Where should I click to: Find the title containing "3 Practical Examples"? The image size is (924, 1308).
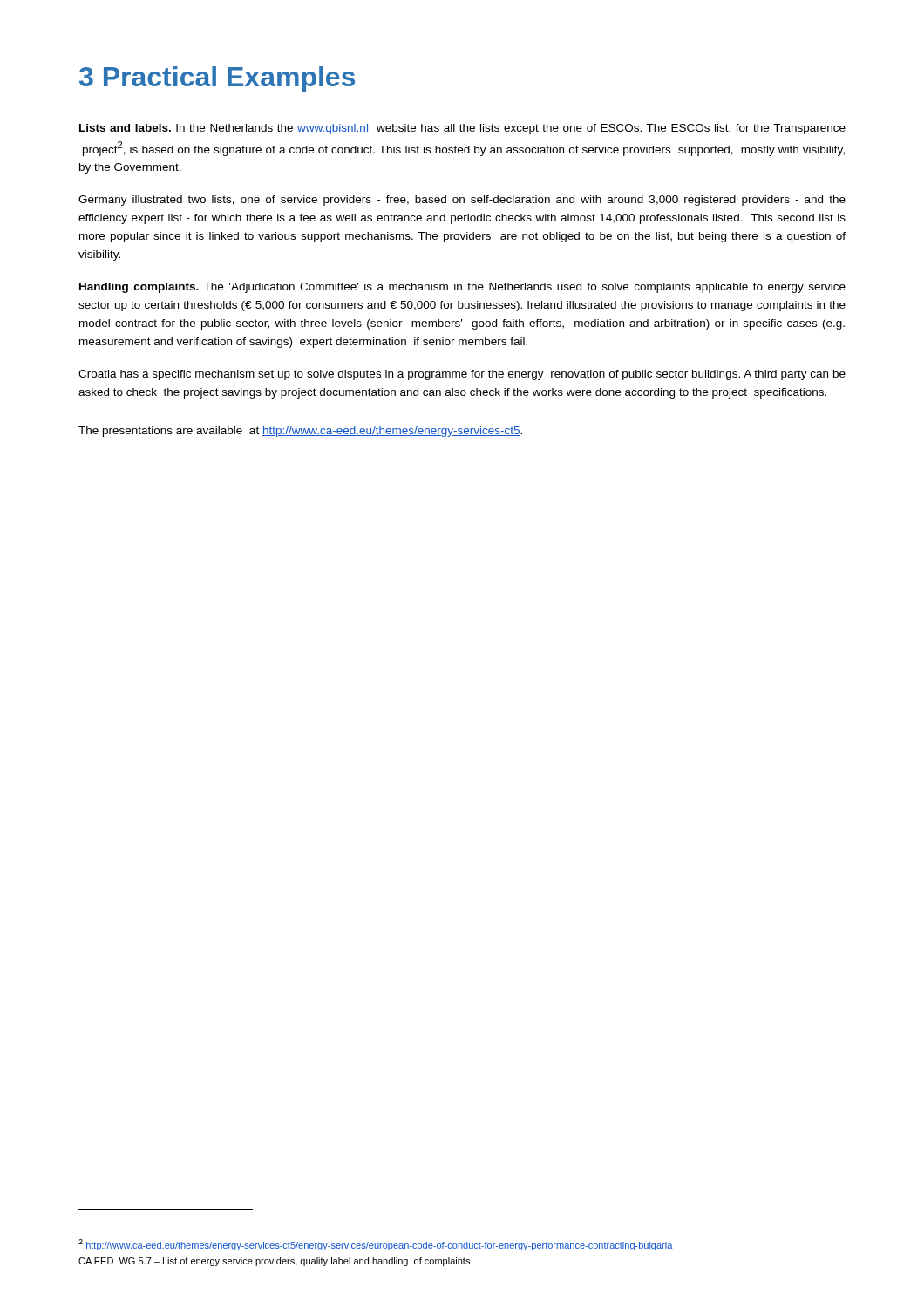coord(217,79)
